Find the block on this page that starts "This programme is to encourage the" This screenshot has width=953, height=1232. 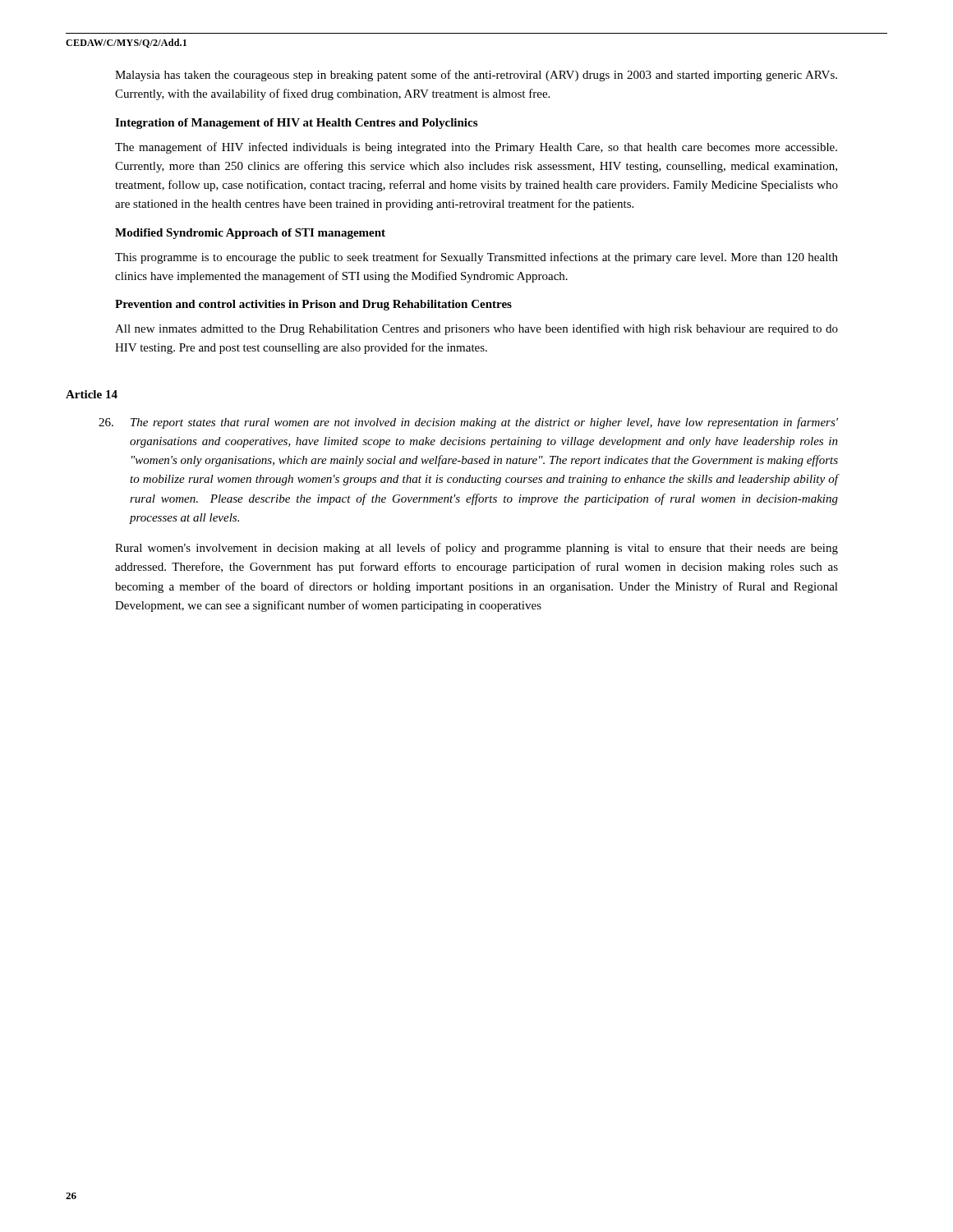[x=476, y=266]
